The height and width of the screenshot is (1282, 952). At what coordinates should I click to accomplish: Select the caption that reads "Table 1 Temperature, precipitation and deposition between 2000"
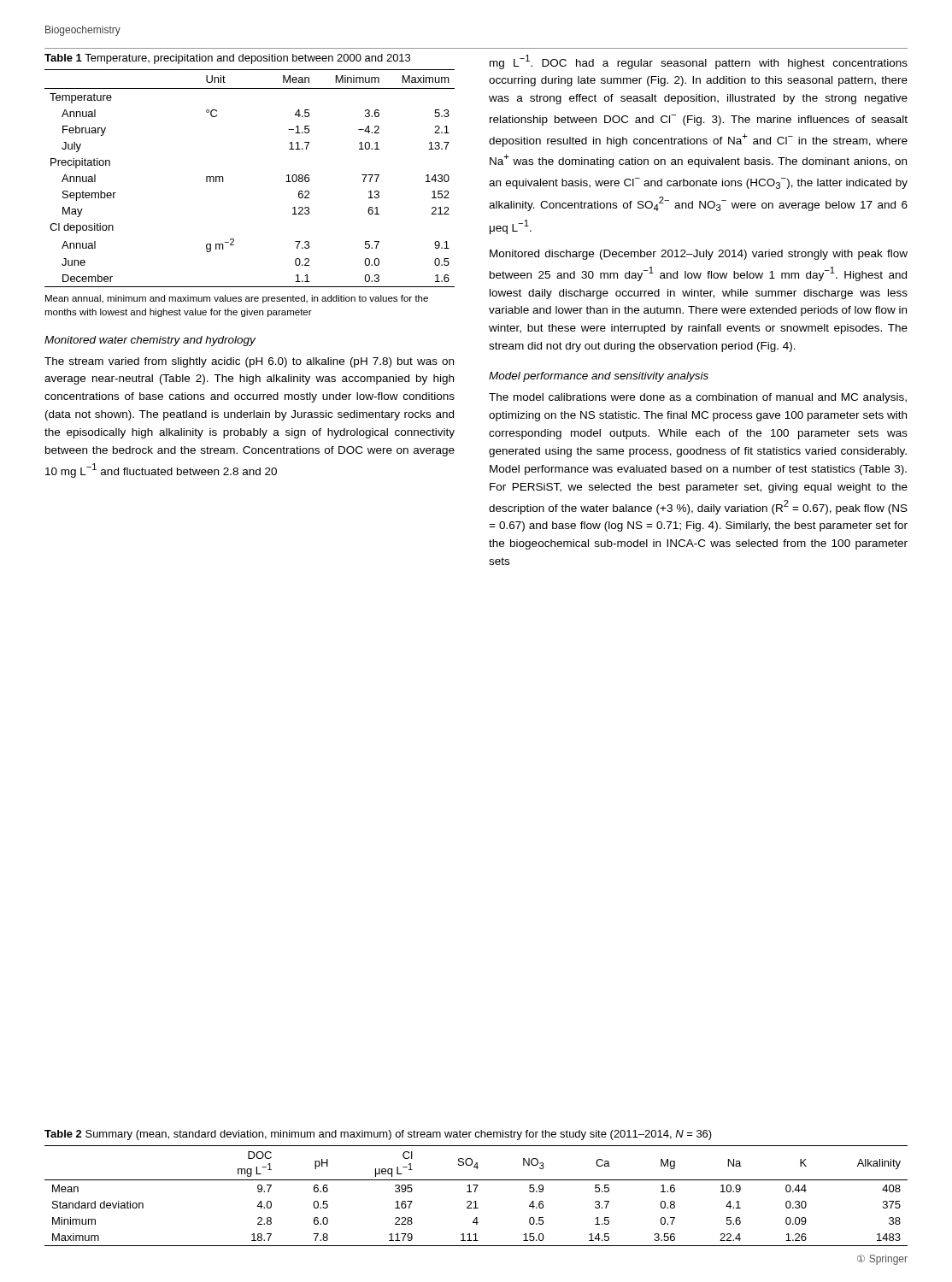point(228,58)
